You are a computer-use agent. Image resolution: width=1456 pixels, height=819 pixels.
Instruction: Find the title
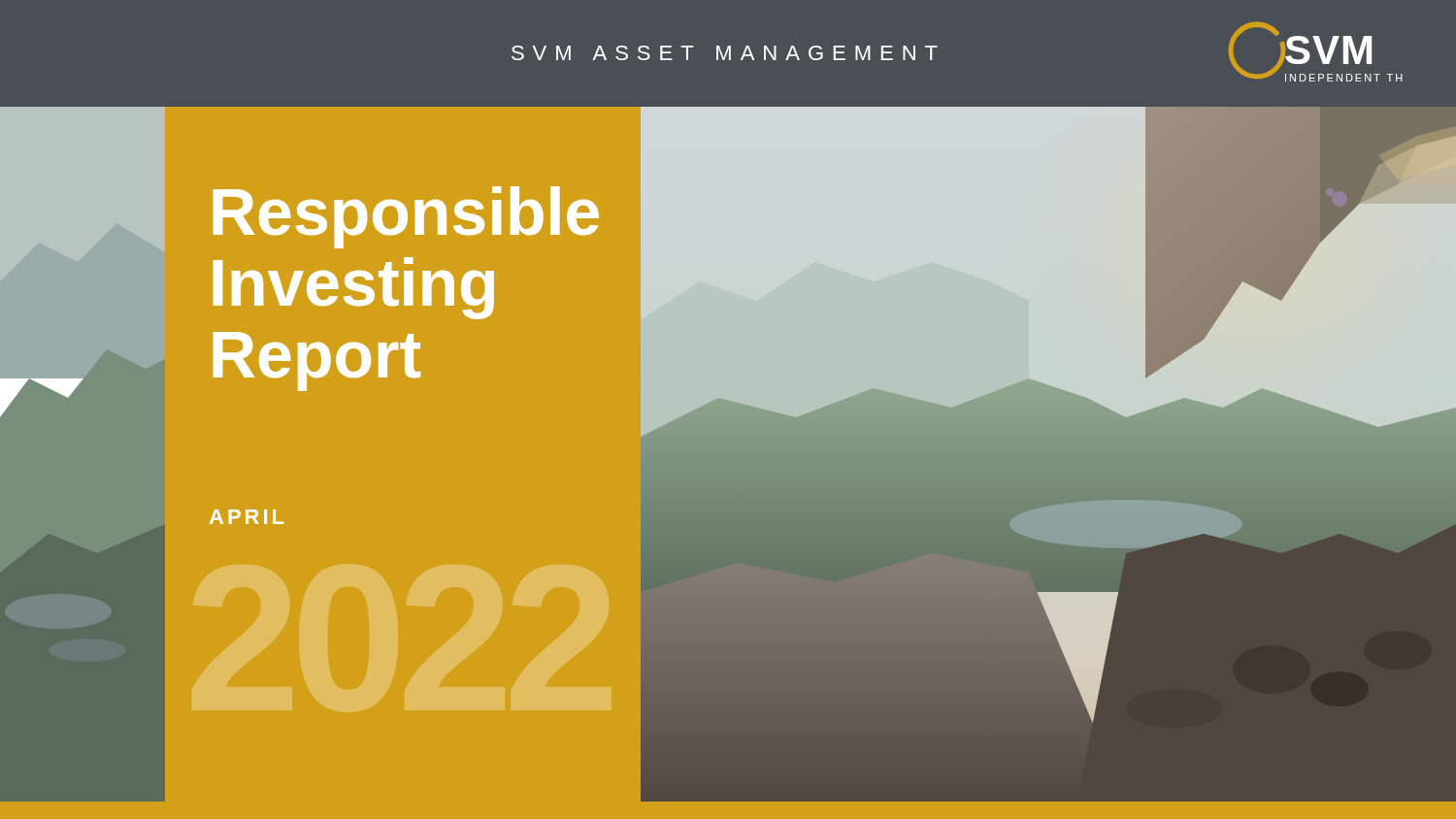pos(405,283)
